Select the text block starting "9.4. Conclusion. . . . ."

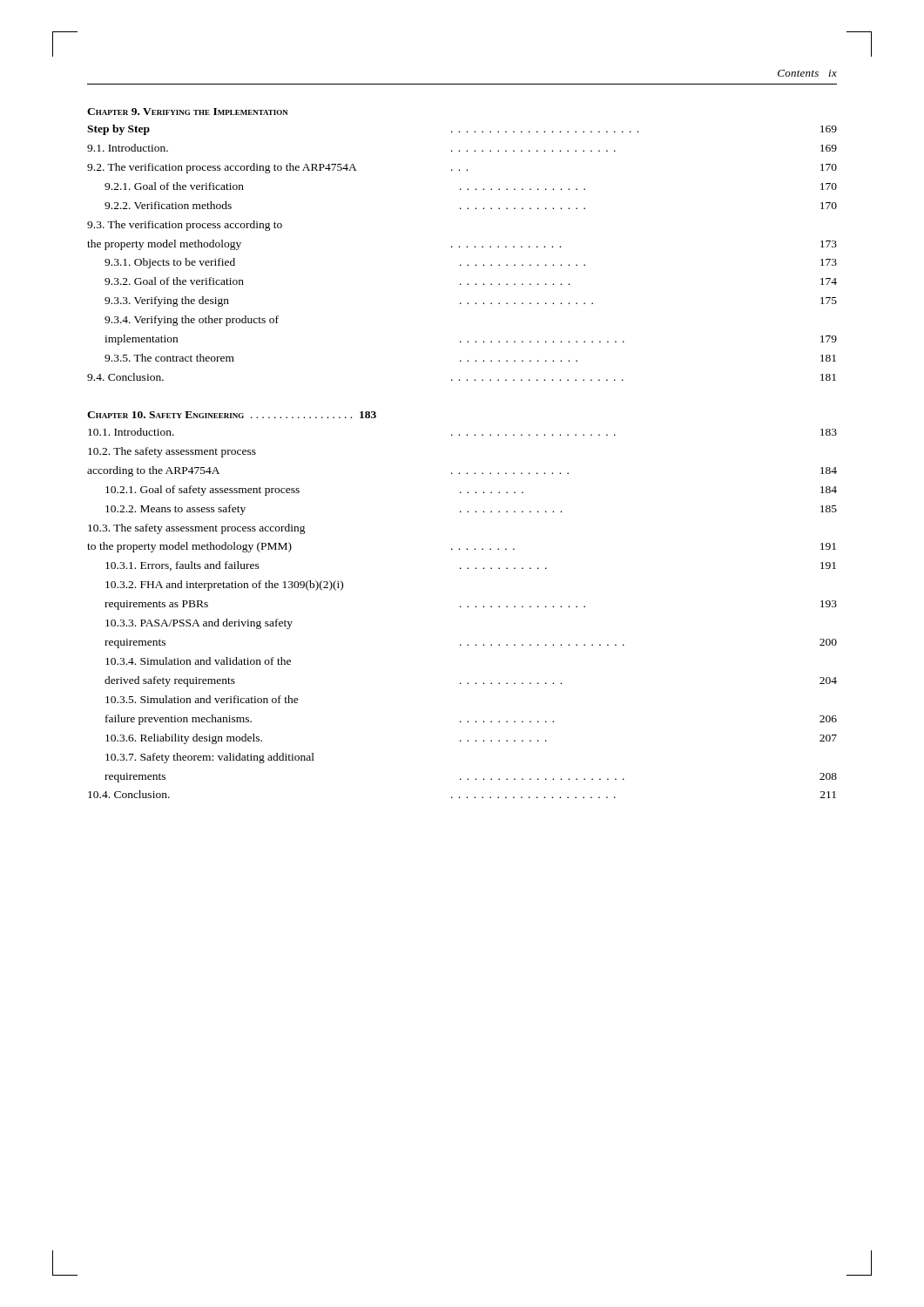[x=462, y=378]
